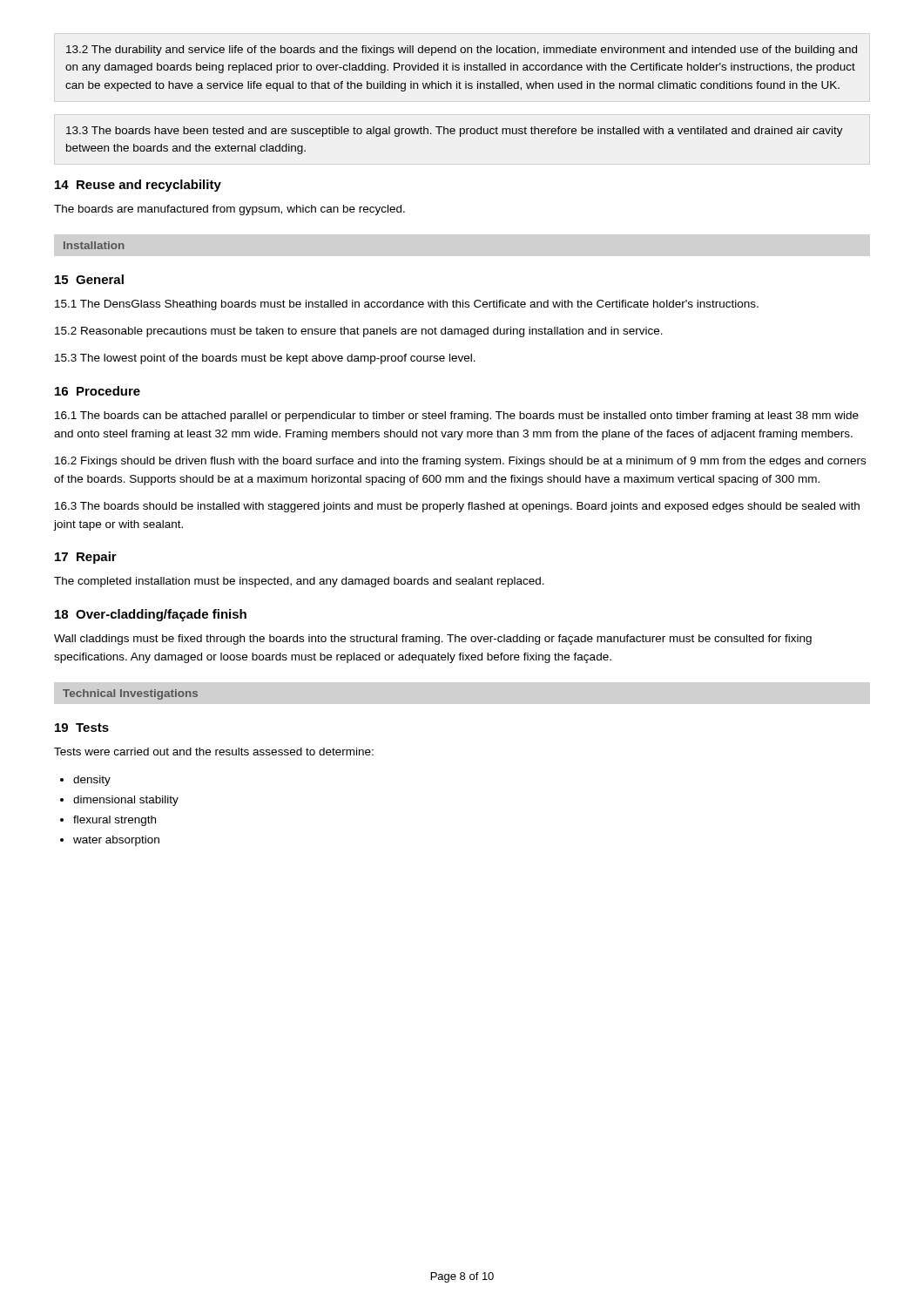Click on the text block starting "Wall claddings must be fixed through the boards"
Viewport: 924px width, 1307px height.
tap(433, 648)
